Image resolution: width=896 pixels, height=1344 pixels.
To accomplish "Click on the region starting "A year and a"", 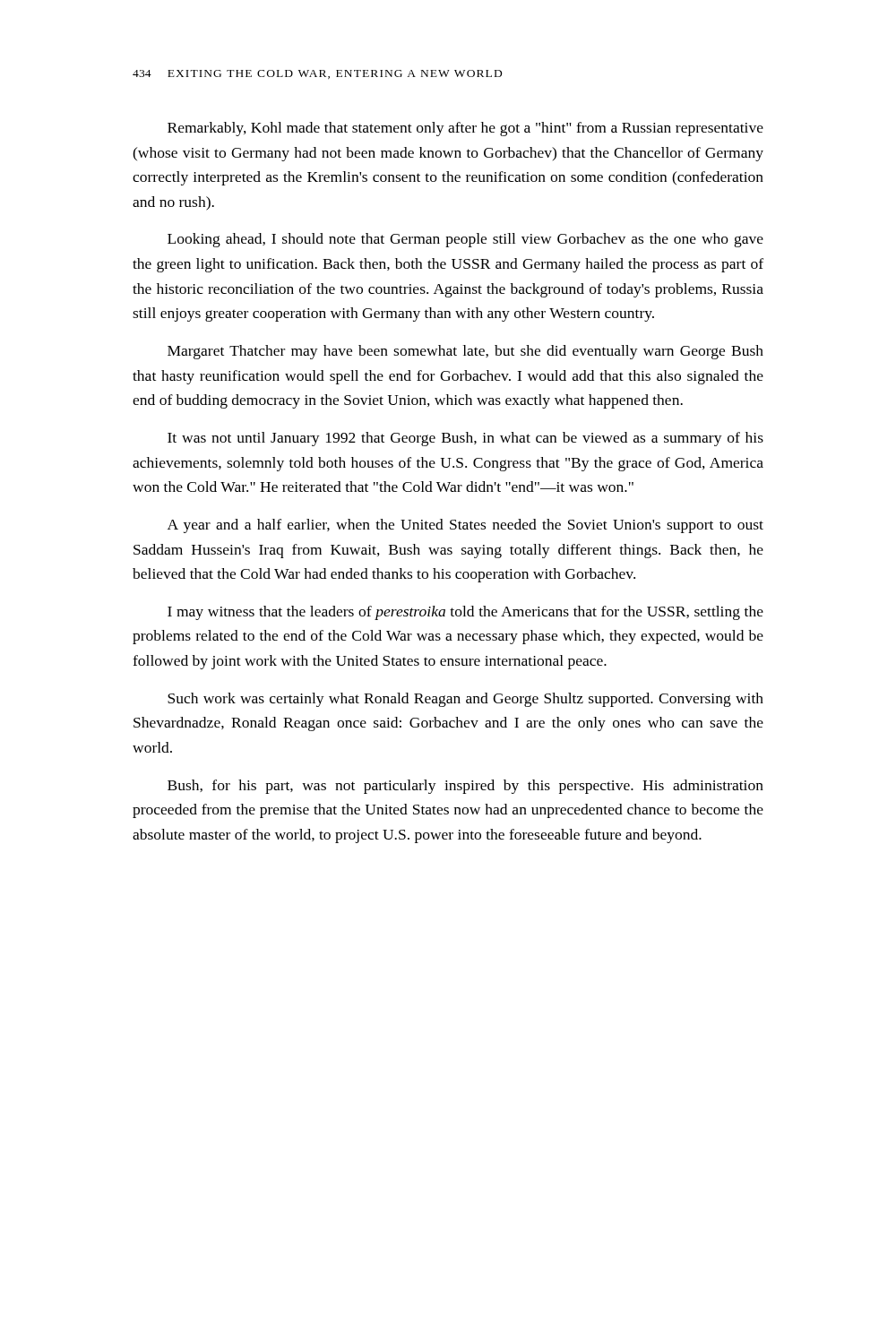I will (448, 549).
